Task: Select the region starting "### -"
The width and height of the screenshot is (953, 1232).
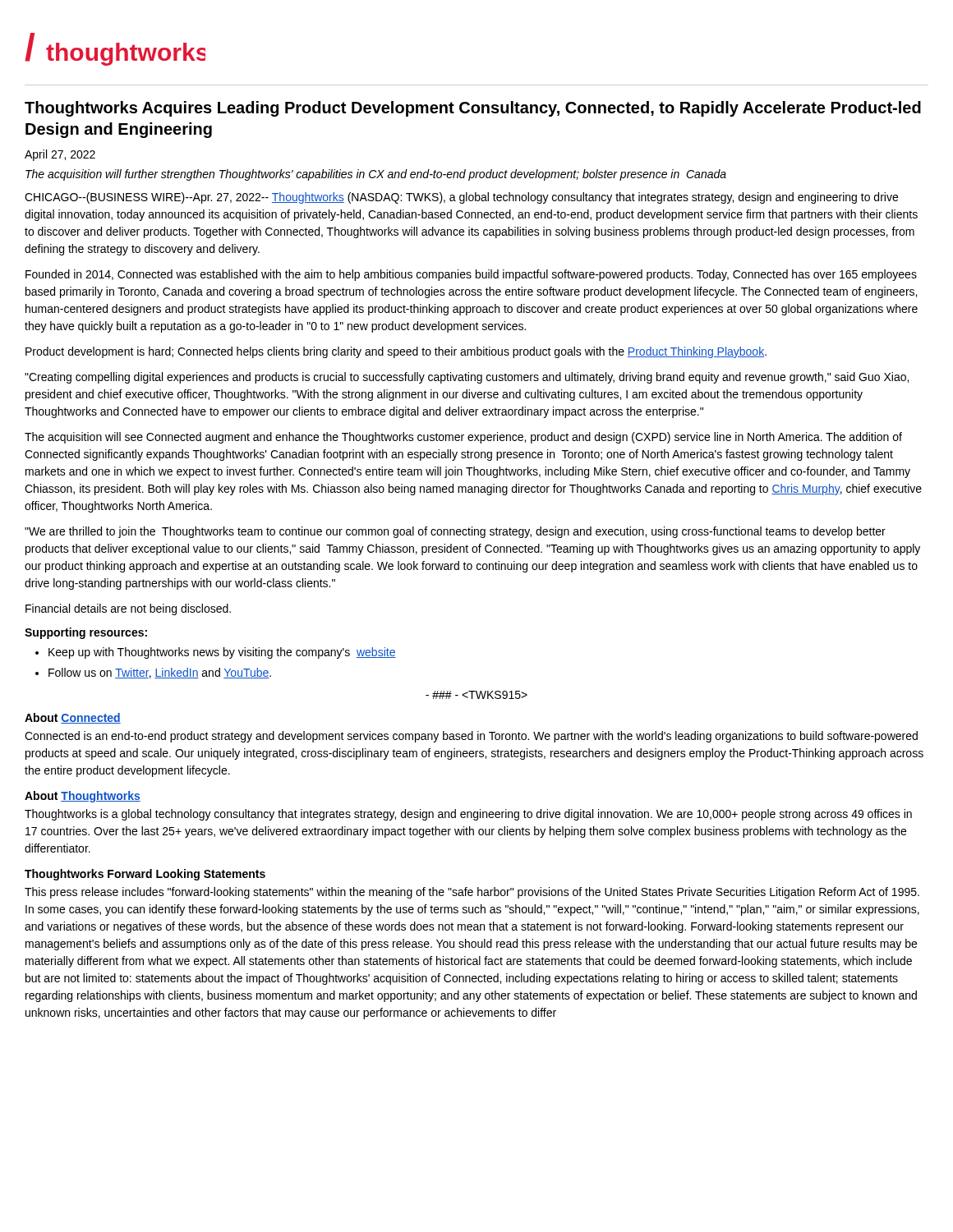Action: click(x=476, y=695)
